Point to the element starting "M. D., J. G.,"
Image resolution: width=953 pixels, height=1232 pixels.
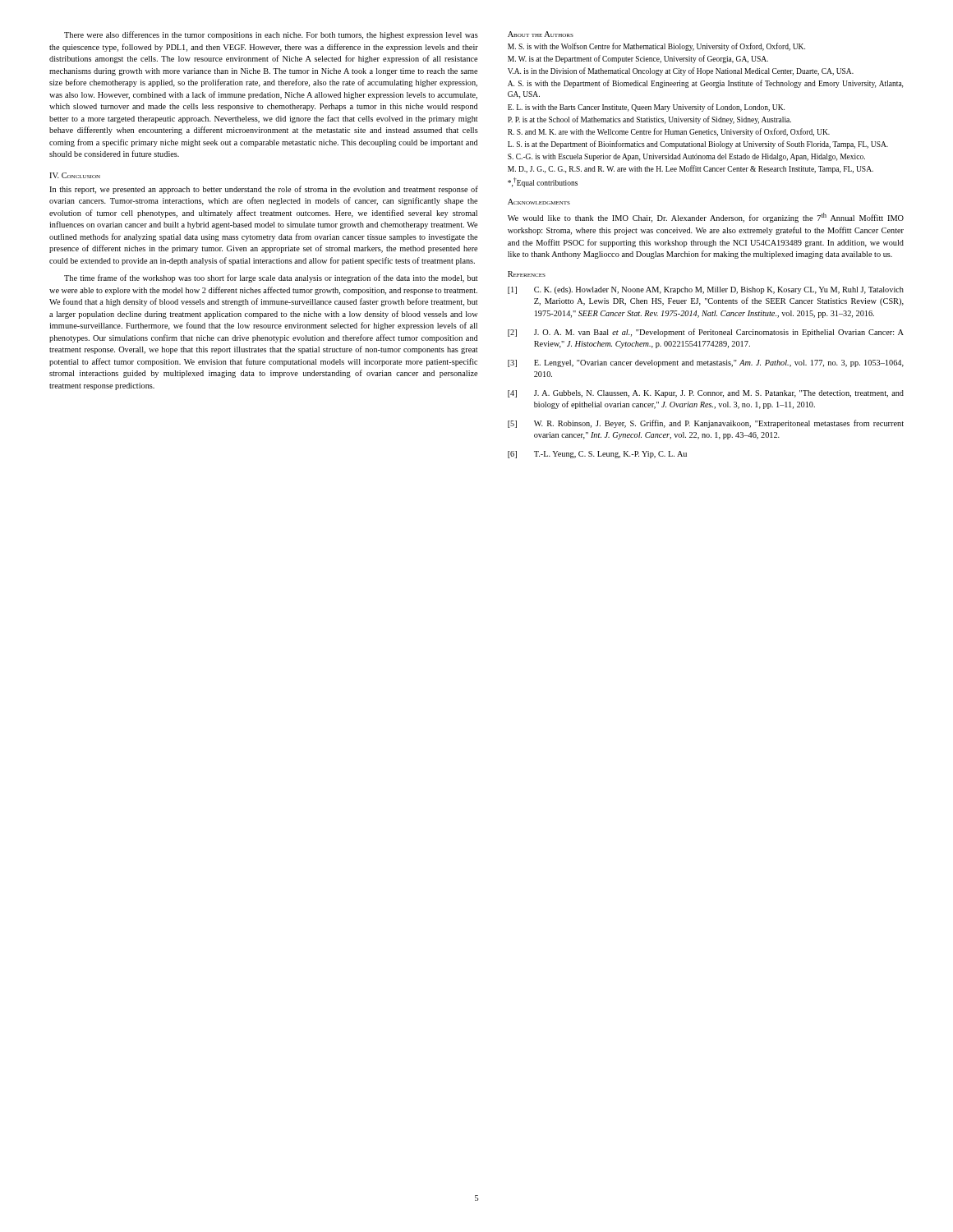[706, 170]
